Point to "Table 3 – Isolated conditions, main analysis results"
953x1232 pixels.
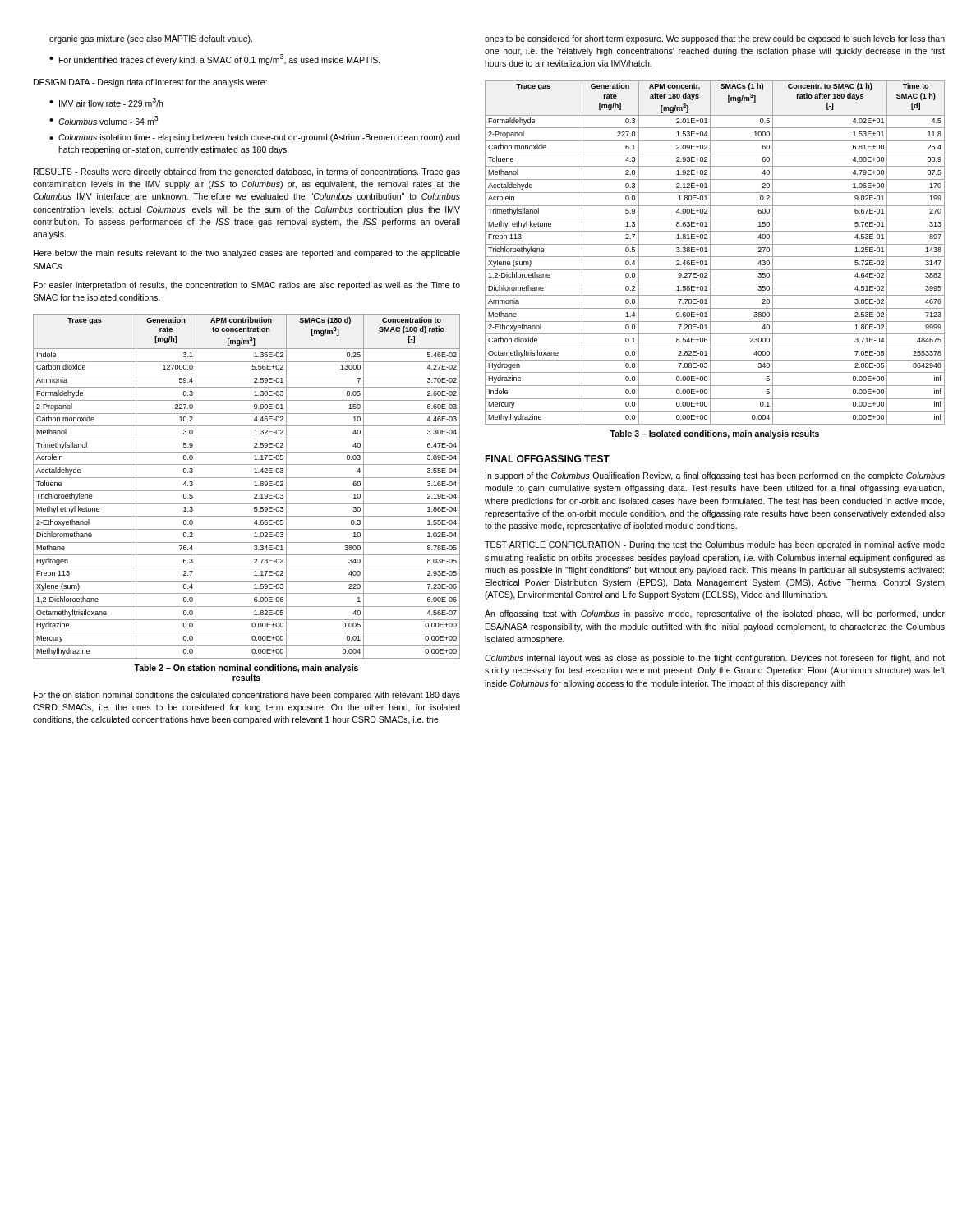715,434
